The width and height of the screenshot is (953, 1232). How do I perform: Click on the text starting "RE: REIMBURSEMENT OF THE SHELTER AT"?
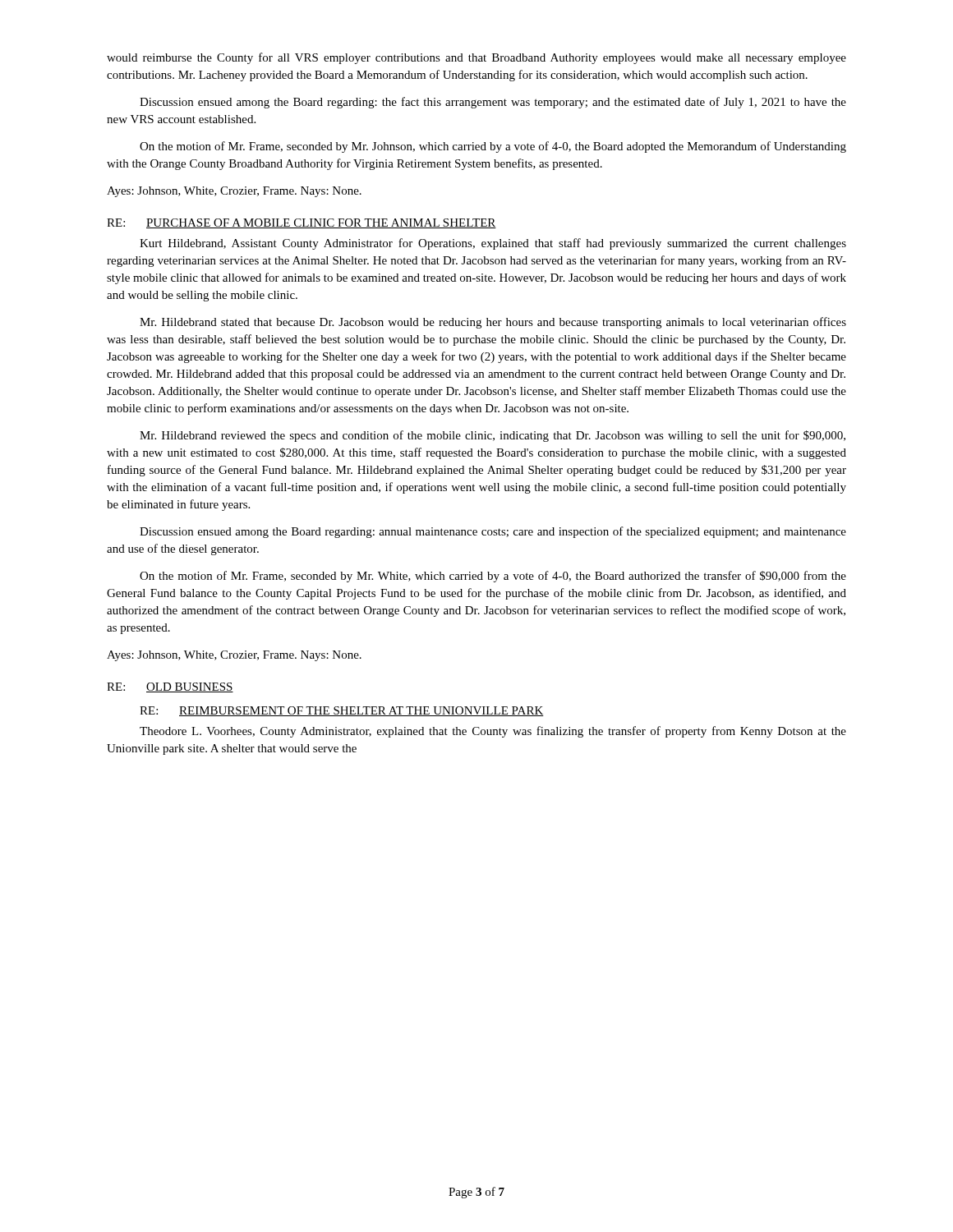point(493,711)
